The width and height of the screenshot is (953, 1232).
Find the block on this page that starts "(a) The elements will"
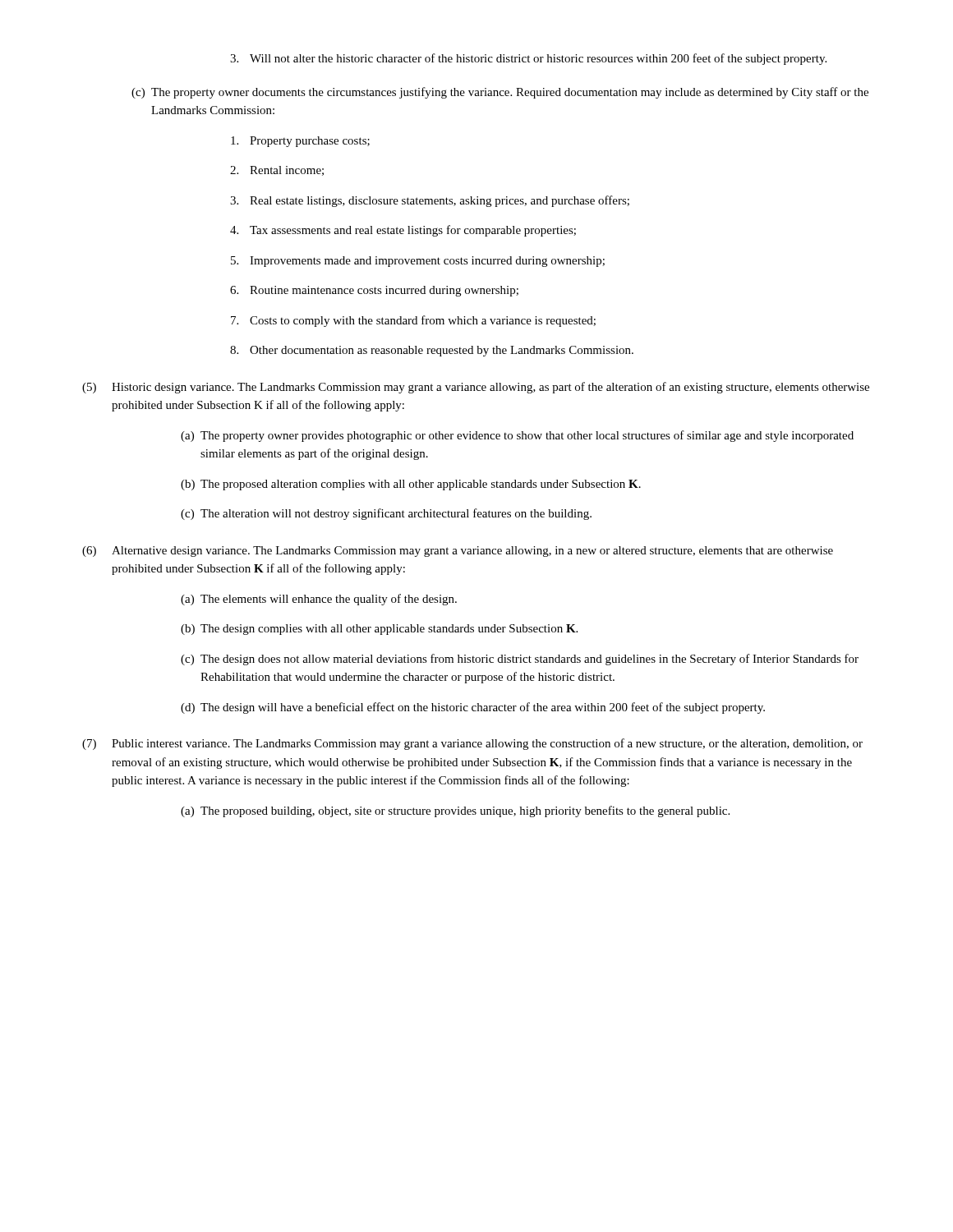[x=319, y=599]
